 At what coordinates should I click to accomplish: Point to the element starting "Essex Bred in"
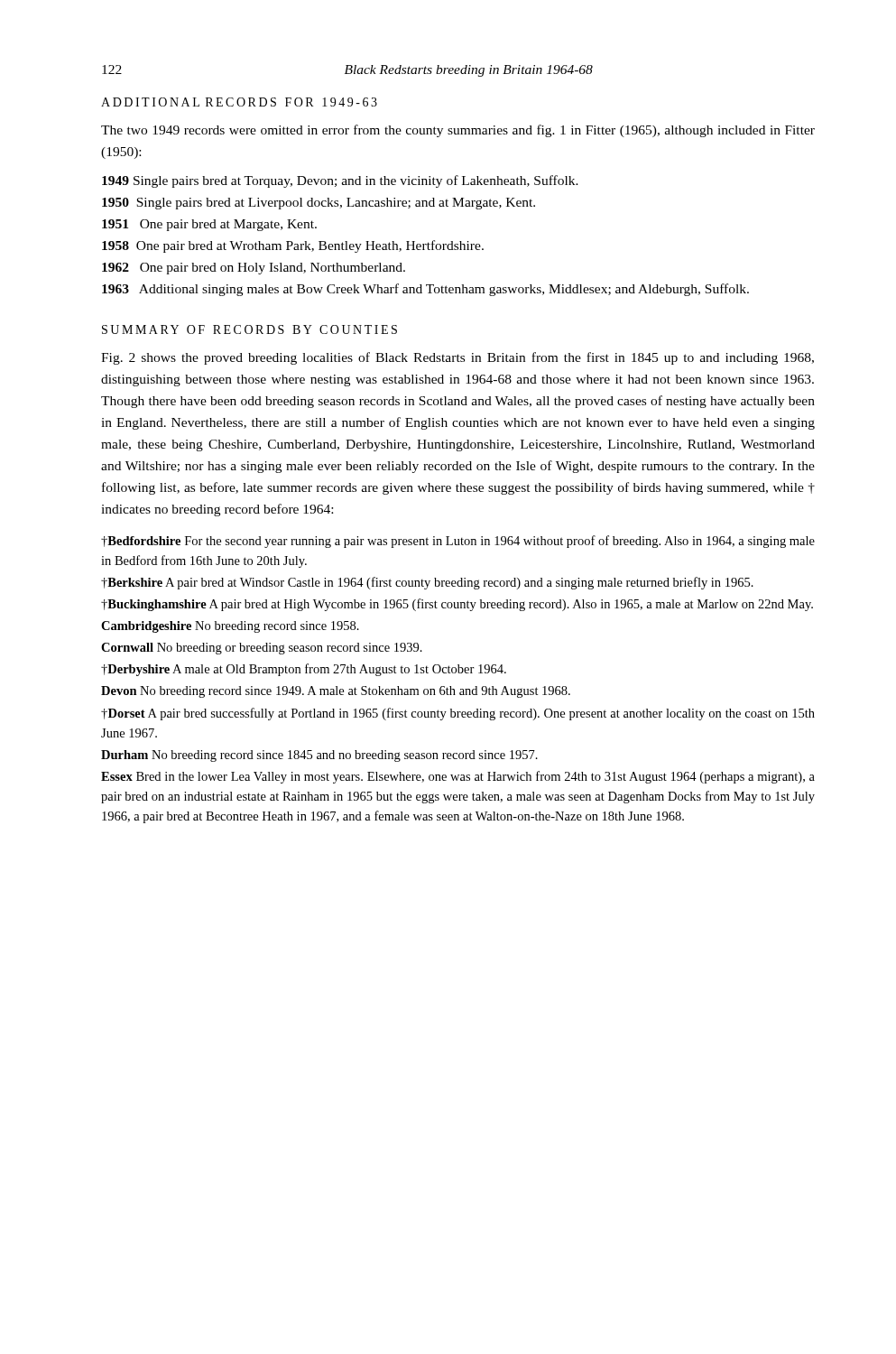458,796
